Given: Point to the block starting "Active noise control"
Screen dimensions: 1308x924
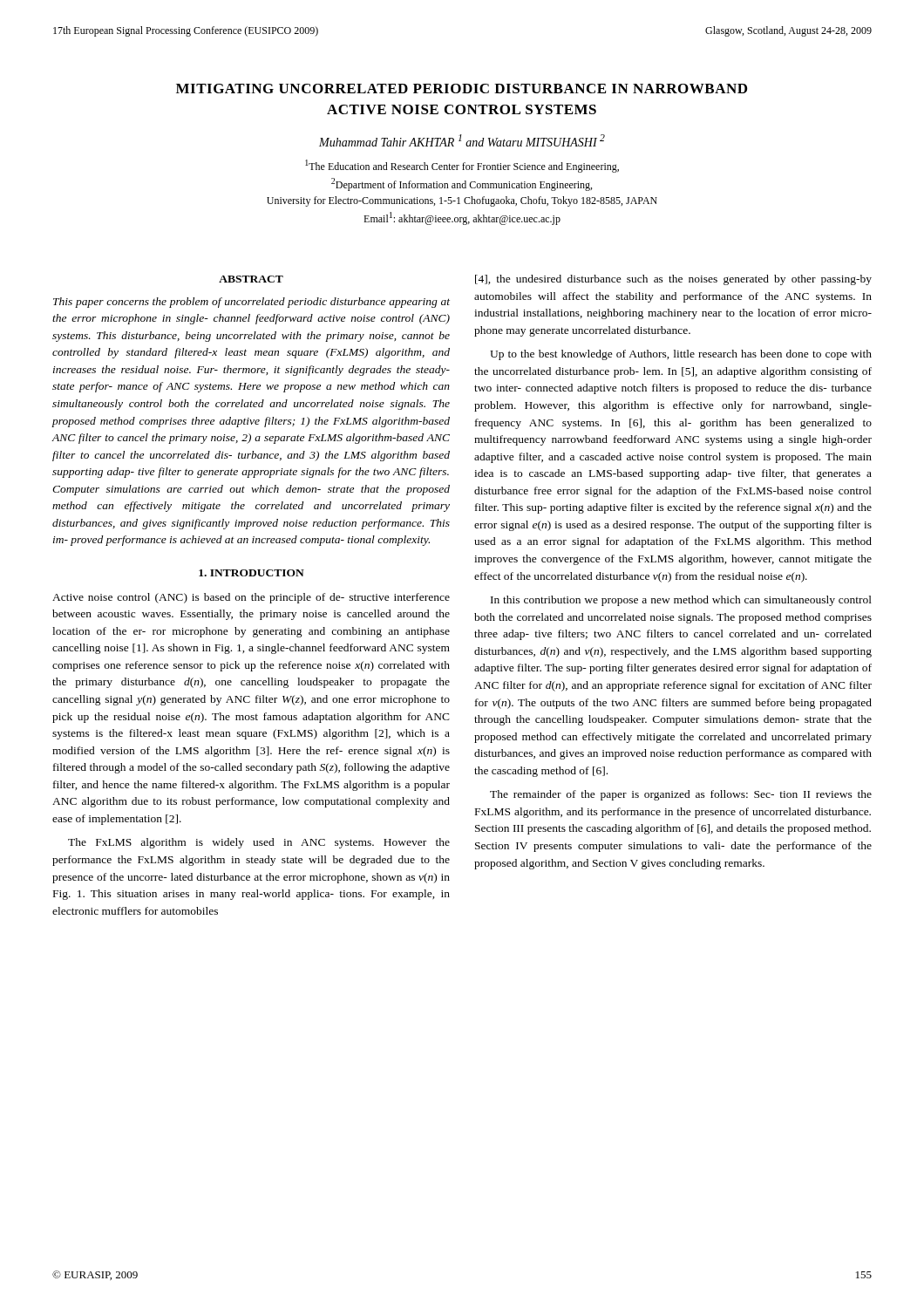Looking at the screenshot, I should point(251,707).
